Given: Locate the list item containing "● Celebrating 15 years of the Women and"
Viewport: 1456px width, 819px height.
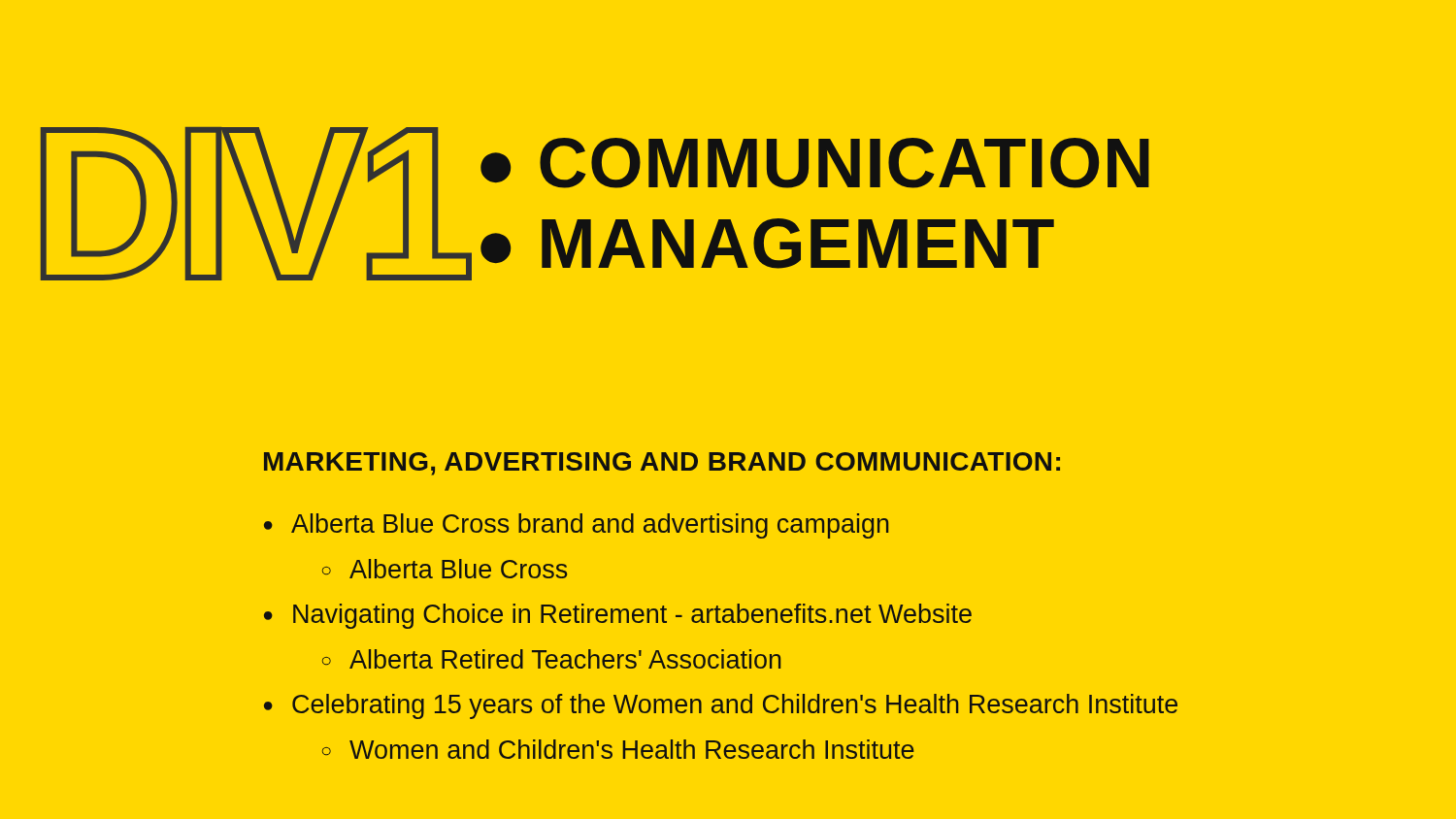Looking at the screenshot, I should [720, 705].
